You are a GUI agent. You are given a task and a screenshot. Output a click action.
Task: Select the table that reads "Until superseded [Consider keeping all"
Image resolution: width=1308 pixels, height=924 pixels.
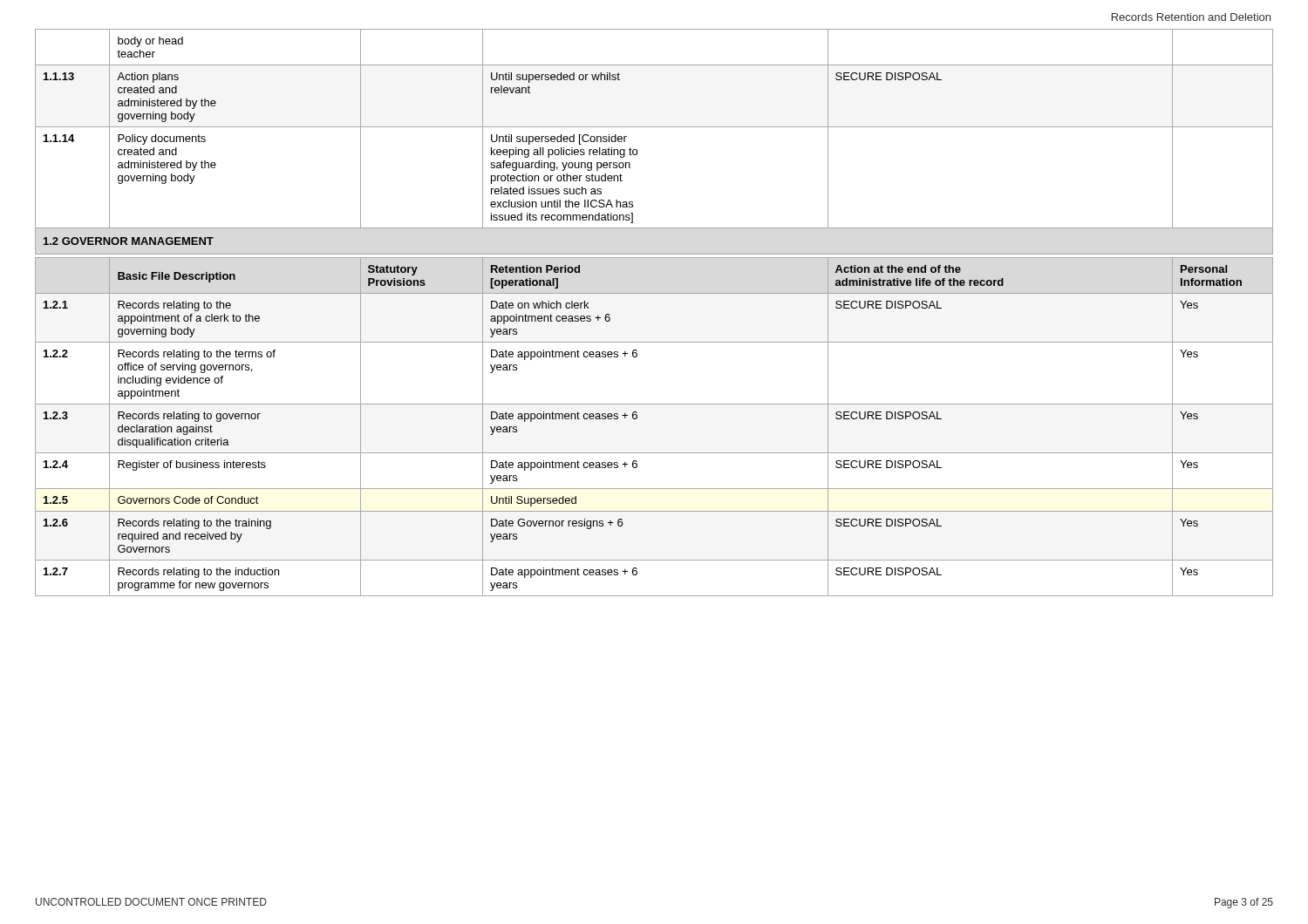coord(654,312)
